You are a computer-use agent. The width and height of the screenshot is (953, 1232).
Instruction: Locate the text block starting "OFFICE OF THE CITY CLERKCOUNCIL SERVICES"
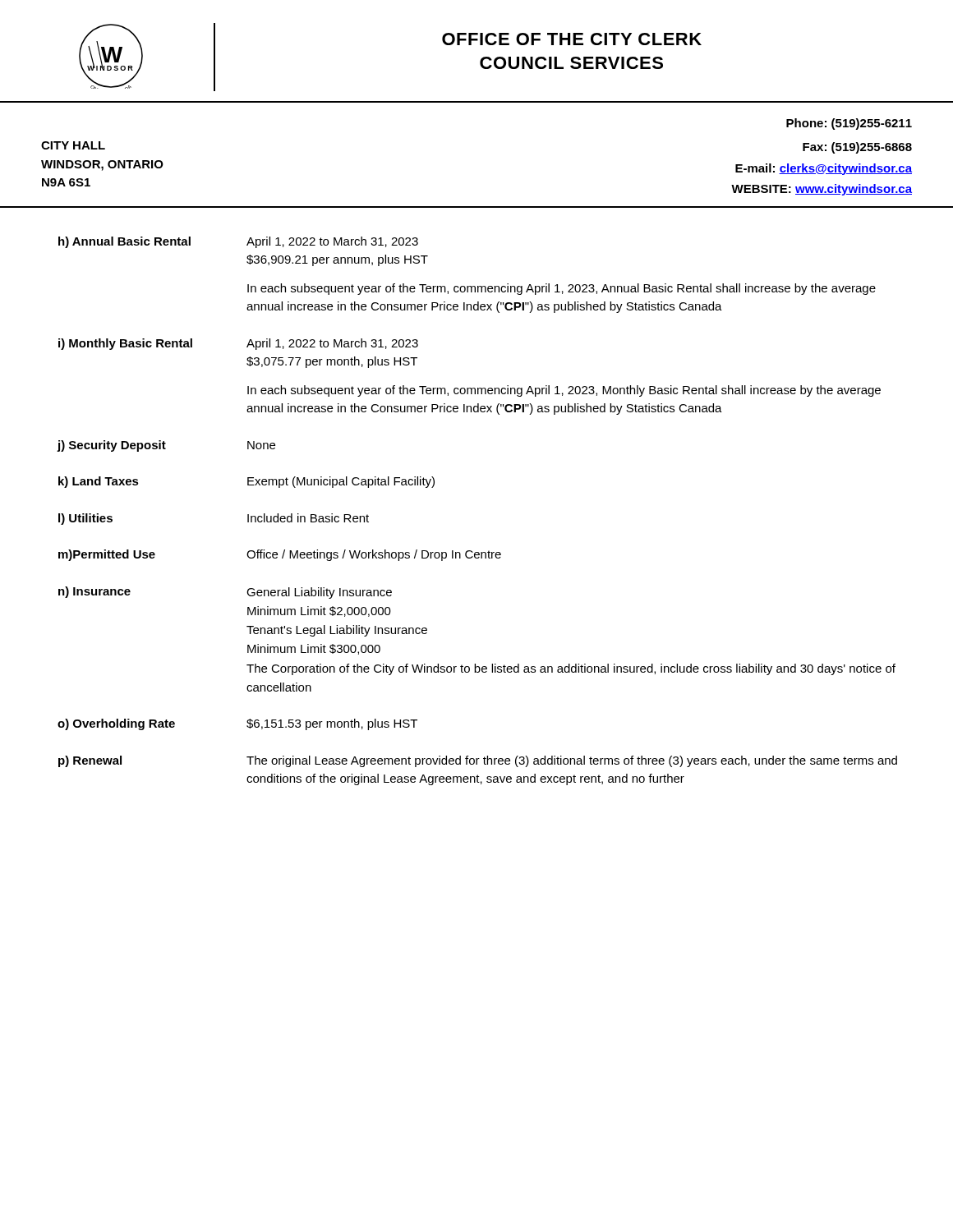(x=572, y=51)
